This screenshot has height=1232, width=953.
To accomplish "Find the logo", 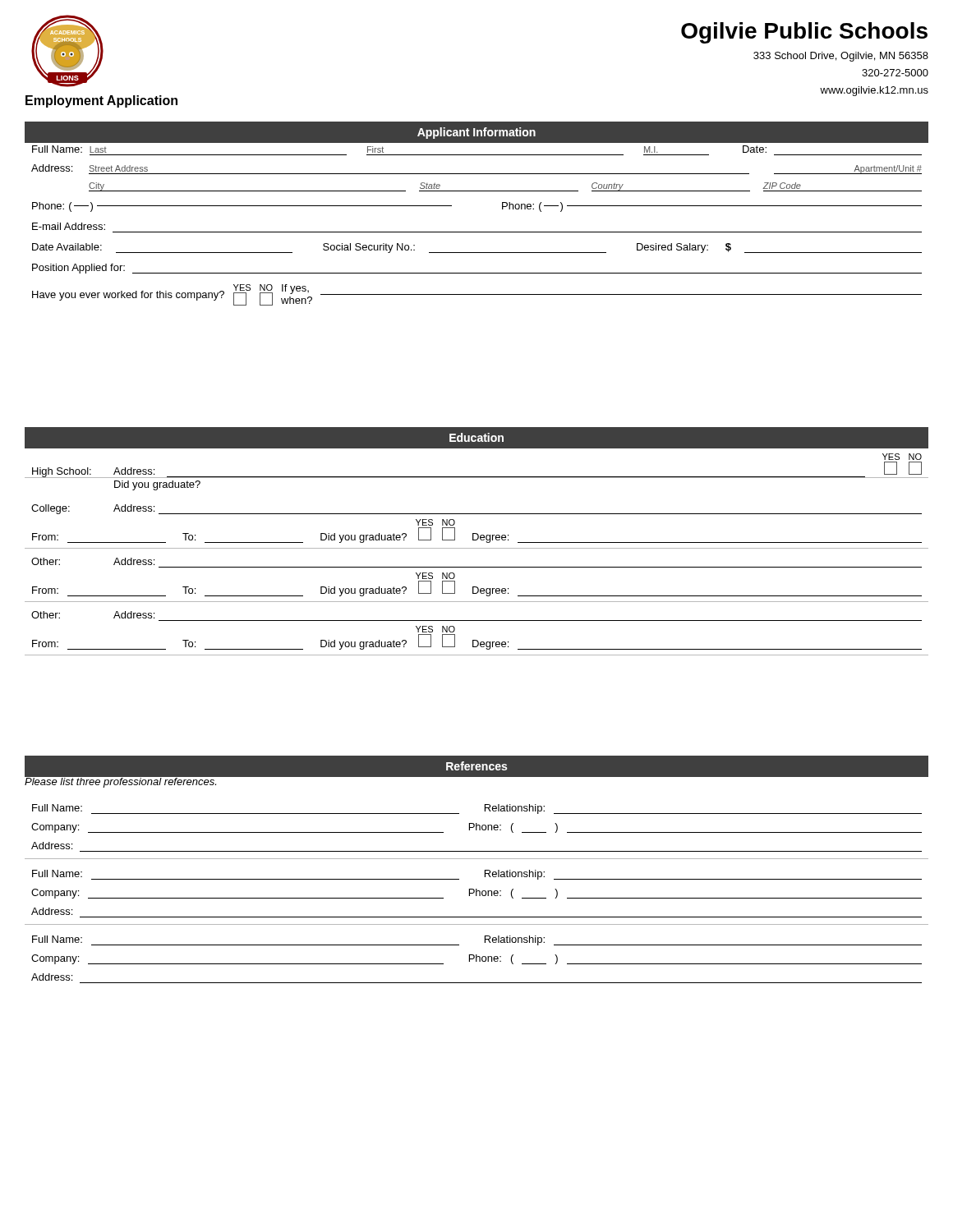I will tap(68, 51).
